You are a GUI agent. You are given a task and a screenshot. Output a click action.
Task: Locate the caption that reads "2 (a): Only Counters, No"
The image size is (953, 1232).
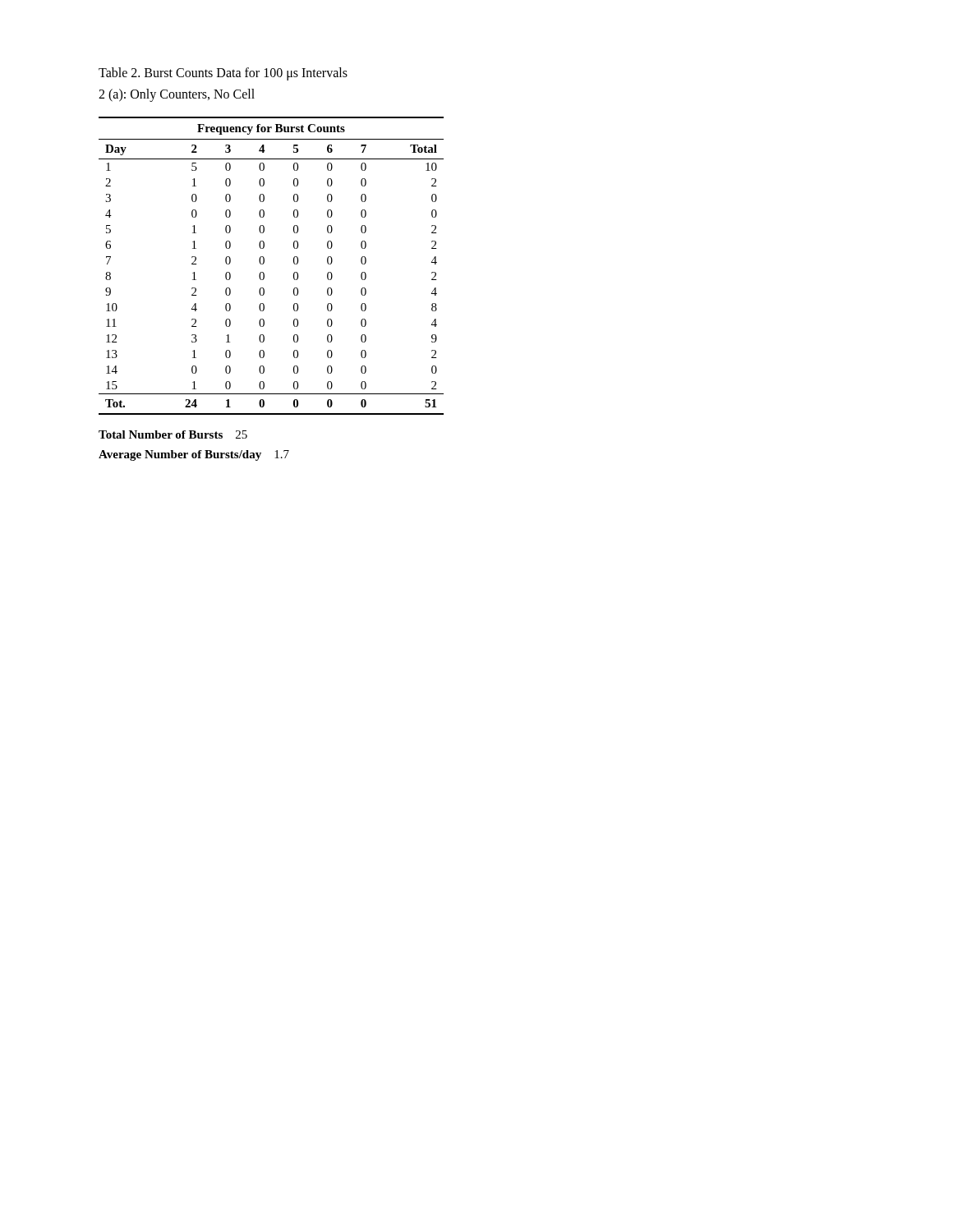coord(177,94)
